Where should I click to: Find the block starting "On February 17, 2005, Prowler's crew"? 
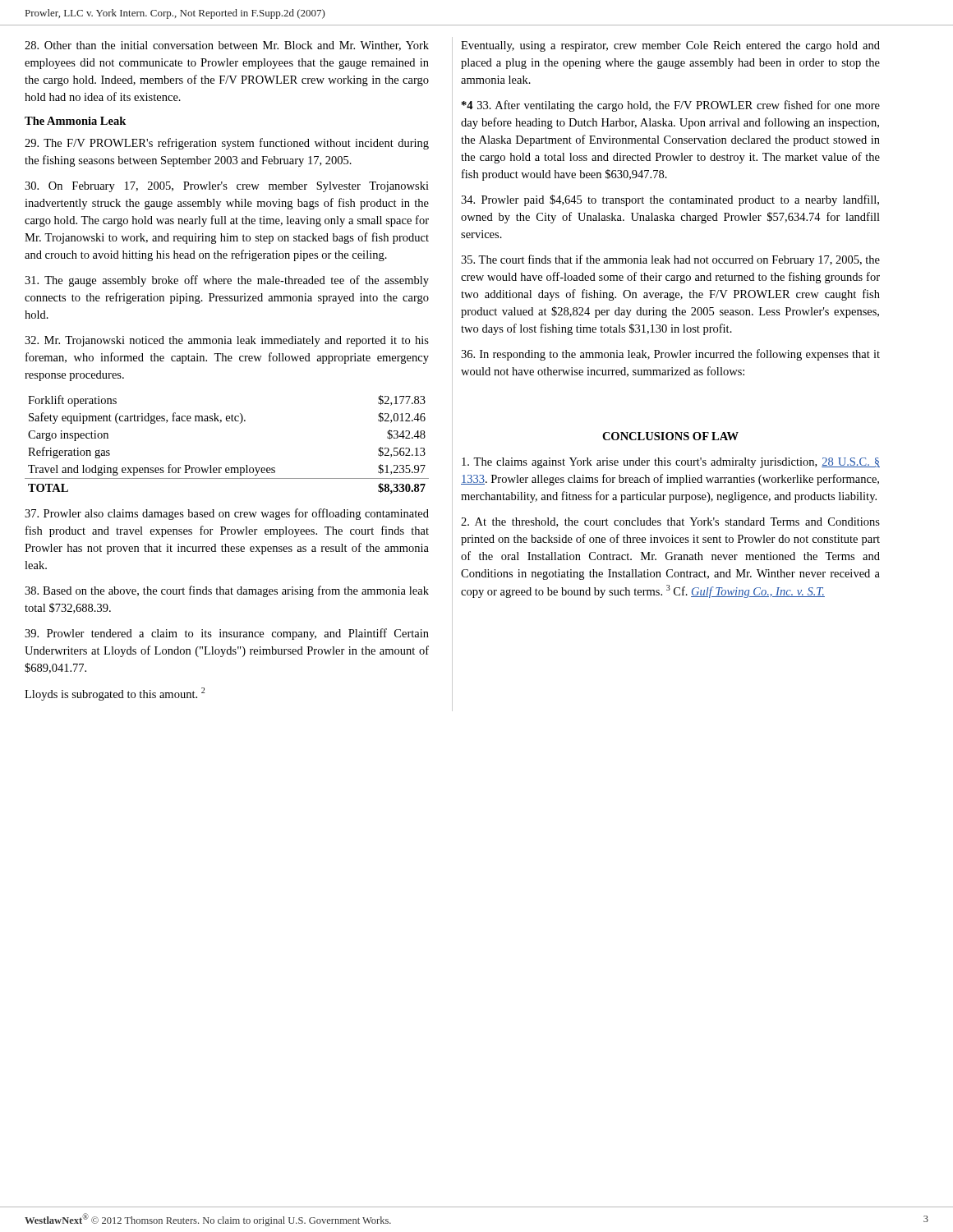227,221
